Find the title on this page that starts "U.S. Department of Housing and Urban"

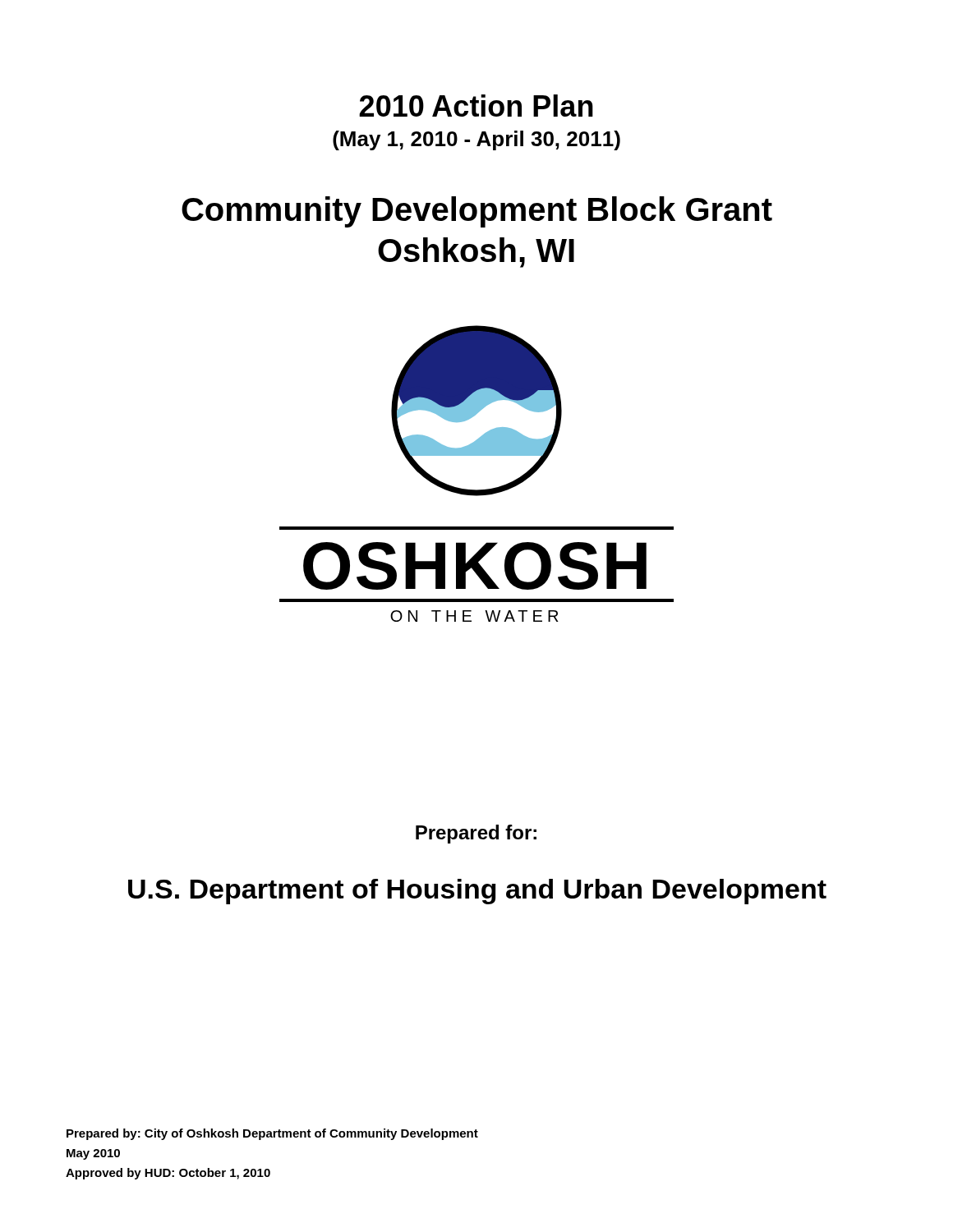tap(476, 889)
